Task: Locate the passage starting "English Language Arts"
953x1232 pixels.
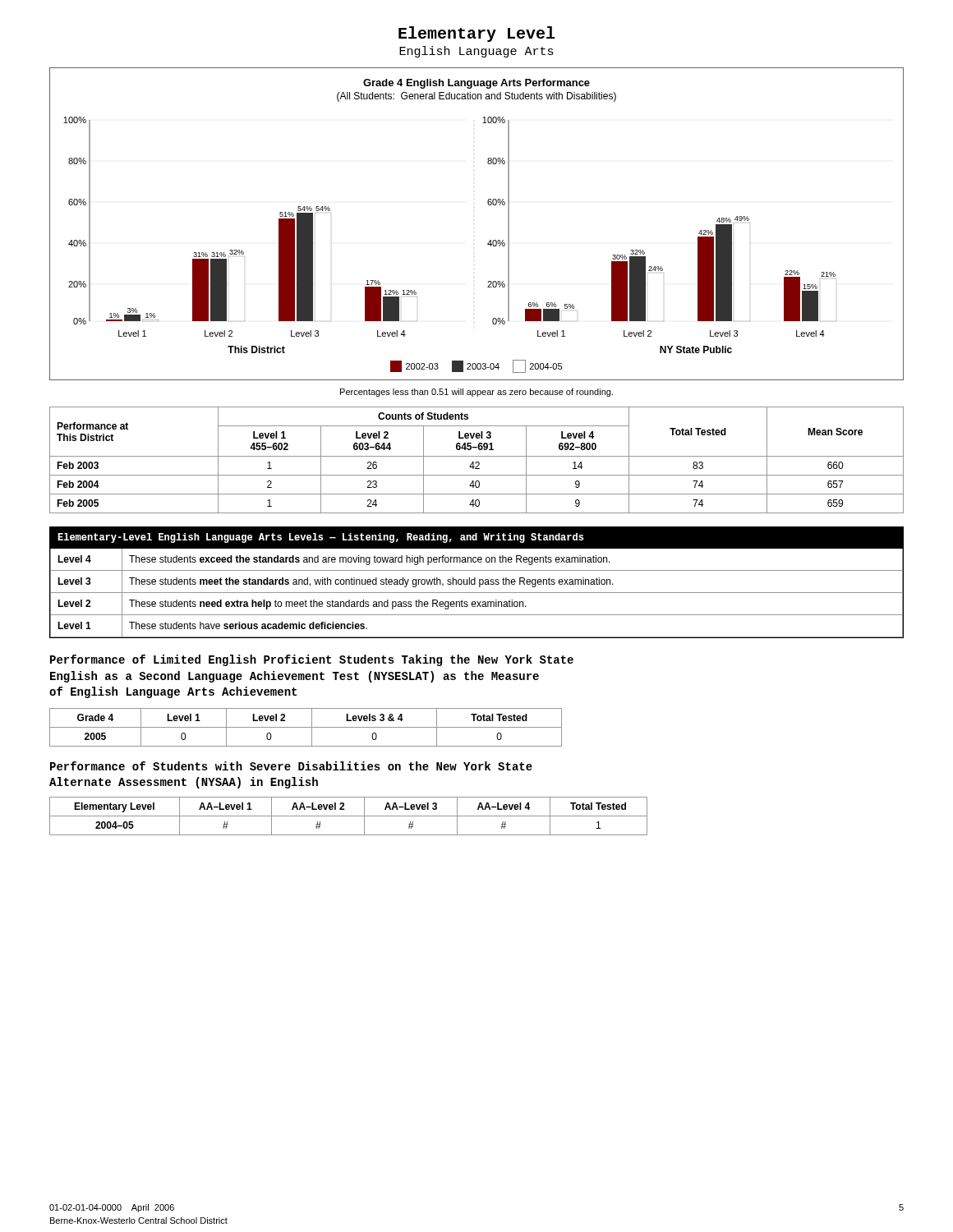Action: [476, 52]
